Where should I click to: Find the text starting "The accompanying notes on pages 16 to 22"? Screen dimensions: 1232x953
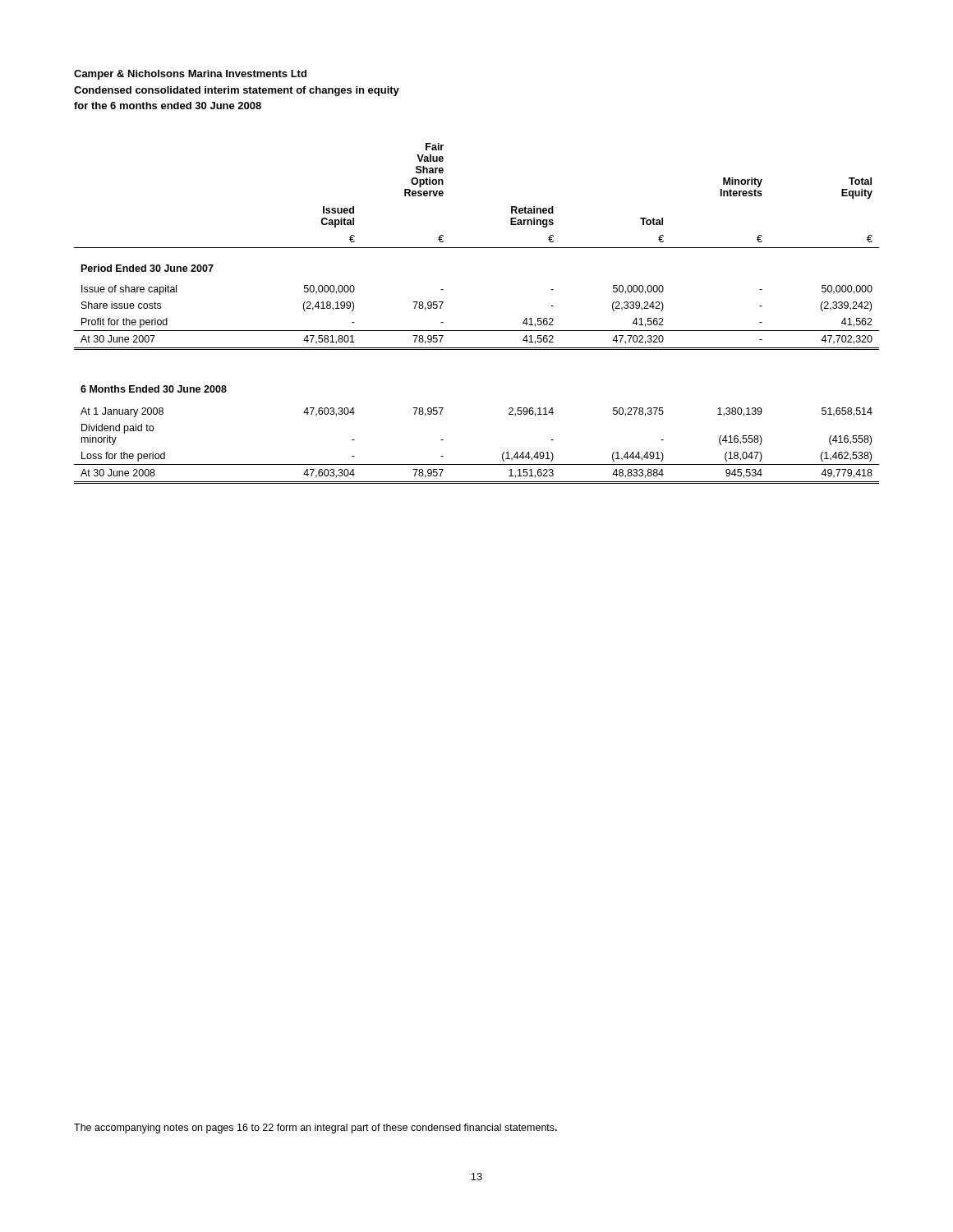coord(316,1128)
